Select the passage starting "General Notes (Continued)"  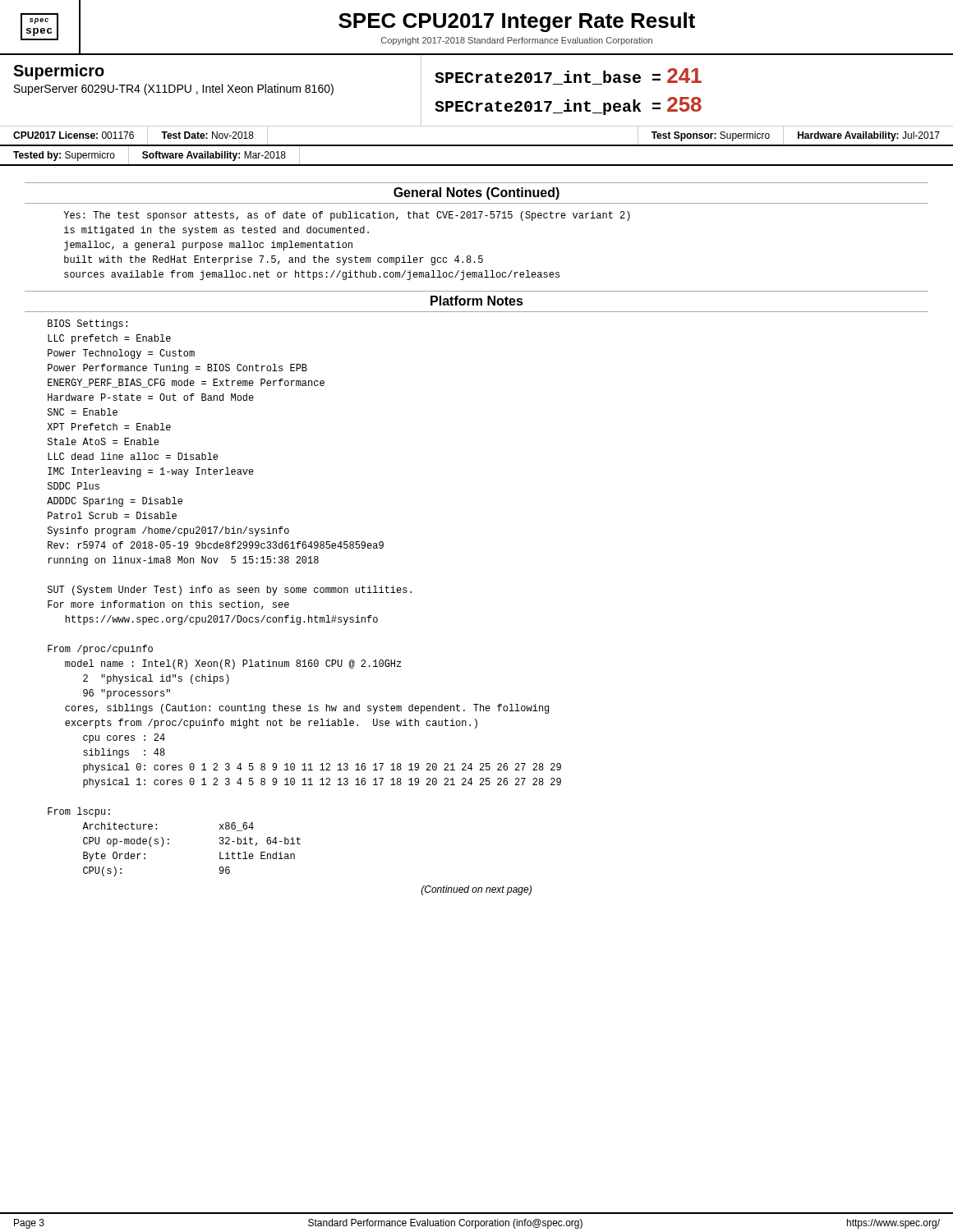476,193
